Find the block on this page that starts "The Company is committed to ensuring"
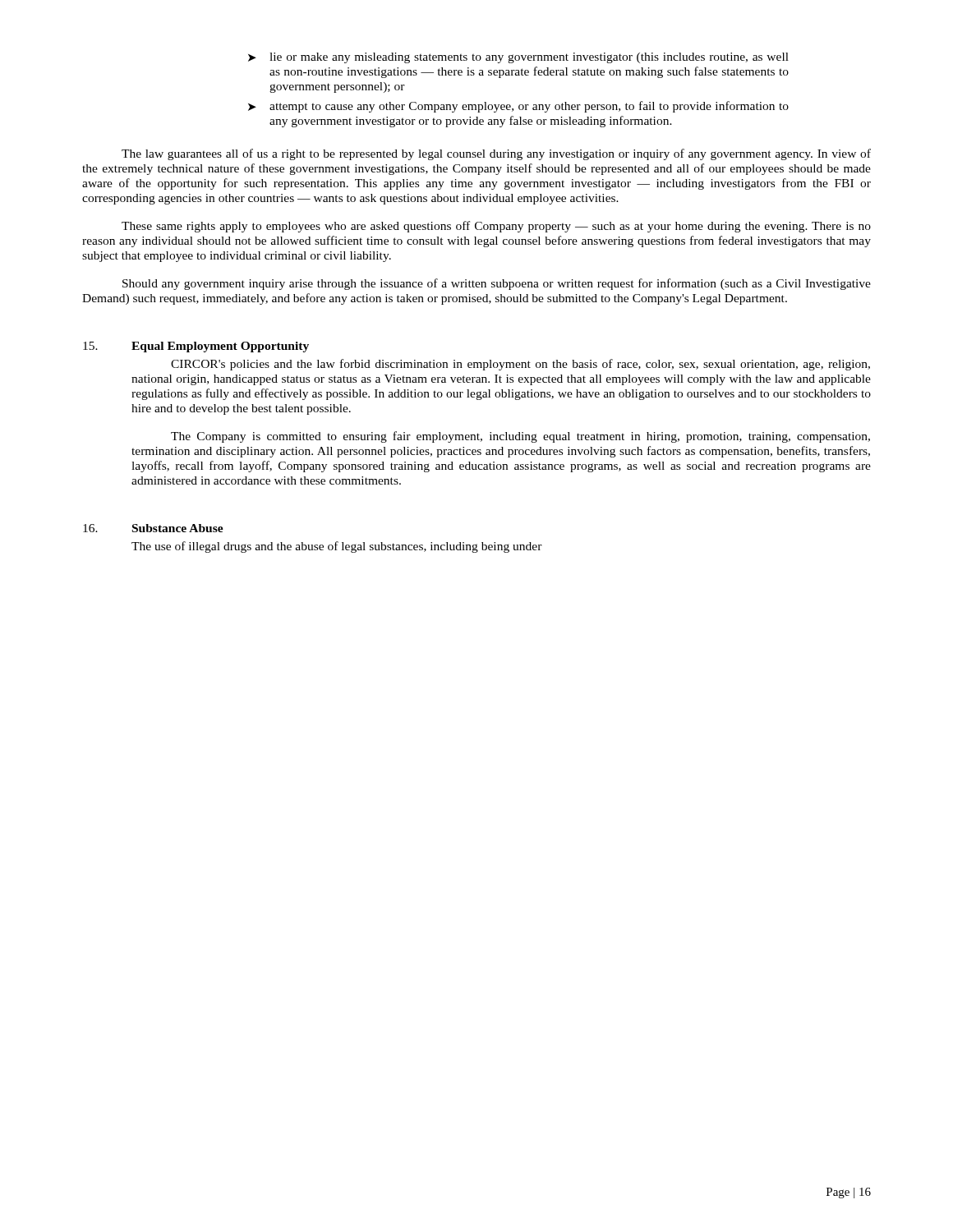This screenshot has width=953, height=1232. [x=501, y=458]
